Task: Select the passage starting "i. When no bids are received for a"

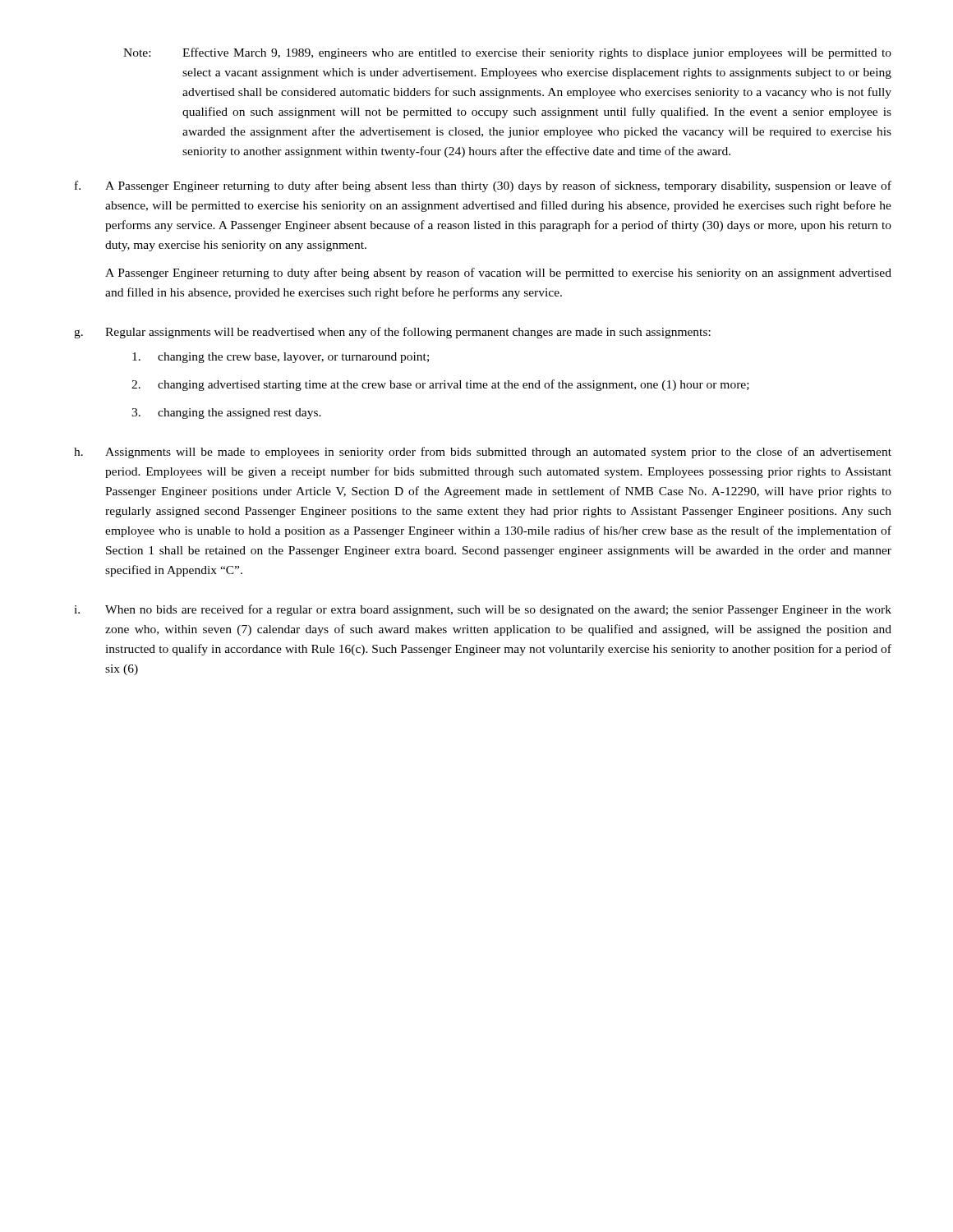Action: [x=483, y=643]
